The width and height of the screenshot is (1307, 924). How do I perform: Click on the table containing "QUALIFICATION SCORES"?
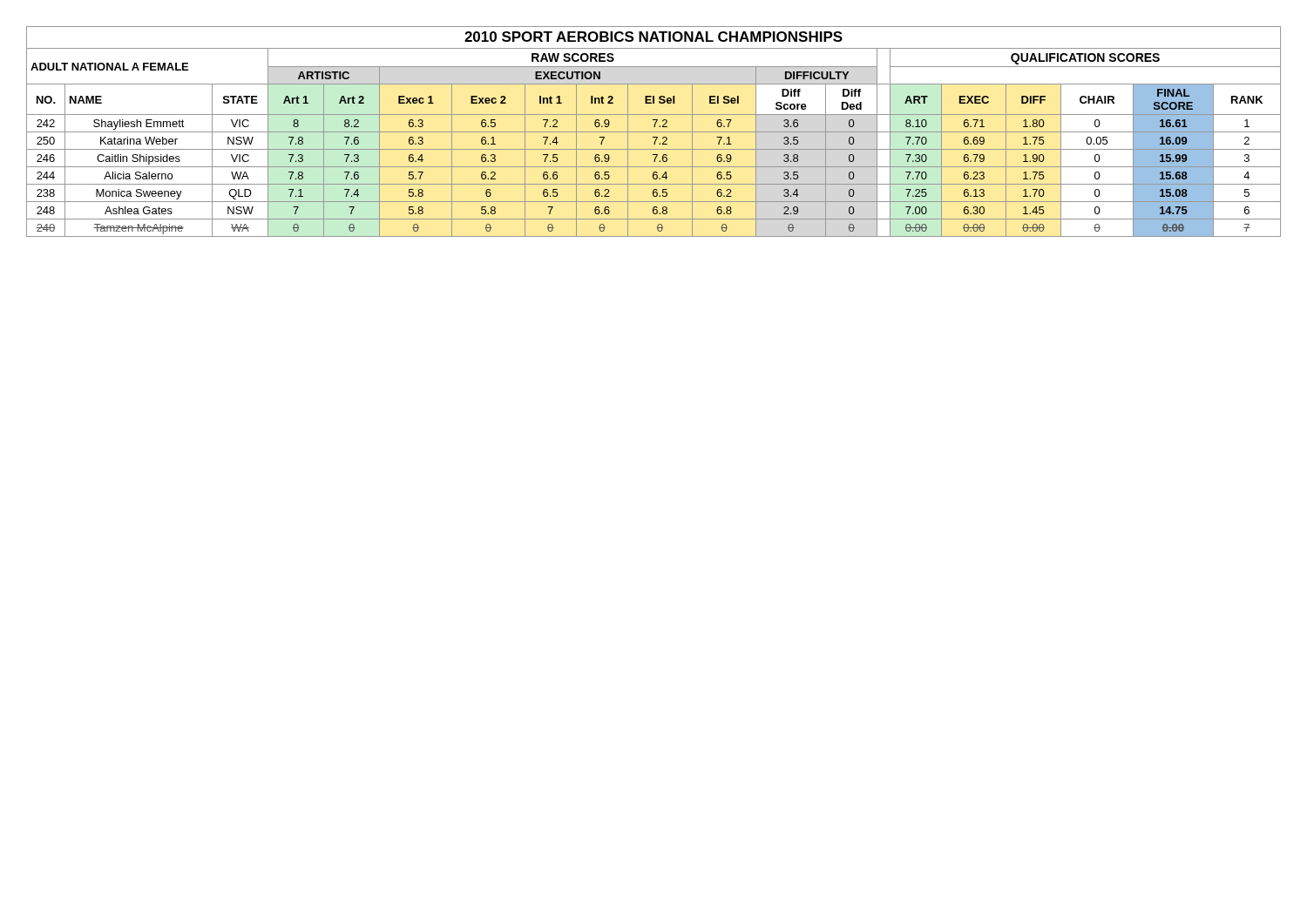pyautogui.click(x=654, y=132)
